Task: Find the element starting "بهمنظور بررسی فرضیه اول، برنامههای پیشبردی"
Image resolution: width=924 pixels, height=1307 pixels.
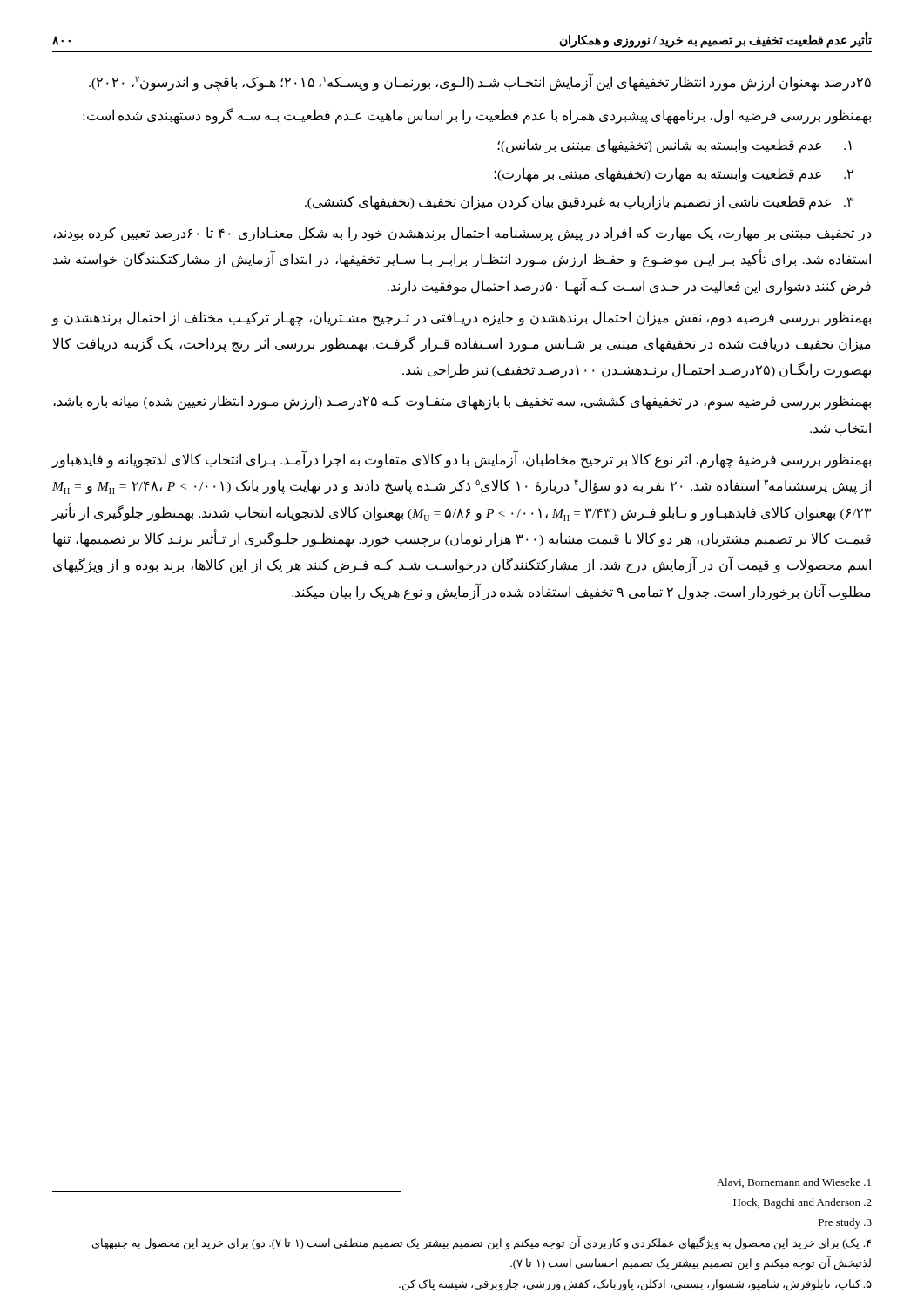Action: [x=477, y=116]
